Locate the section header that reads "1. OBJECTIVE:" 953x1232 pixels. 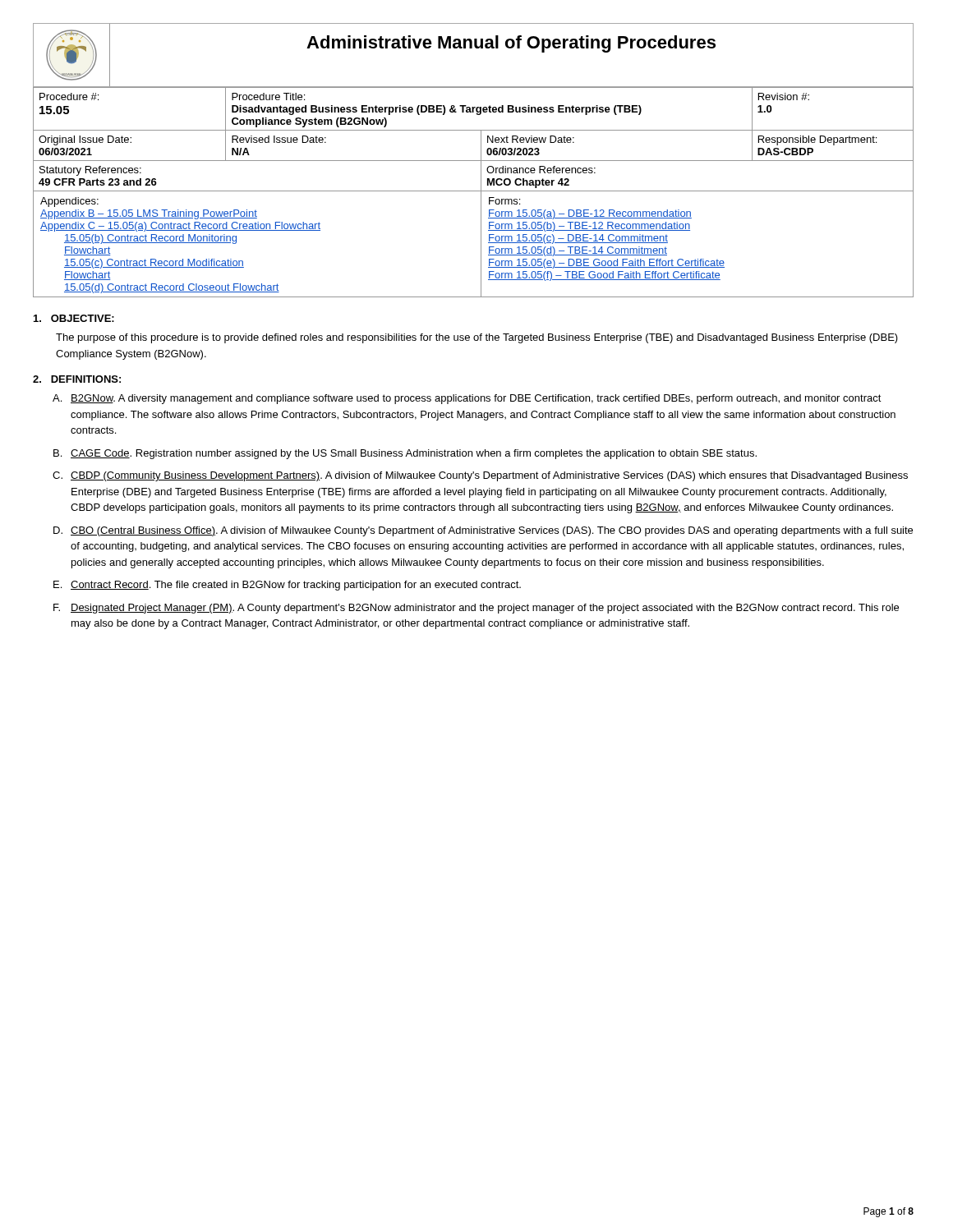click(74, 318)
